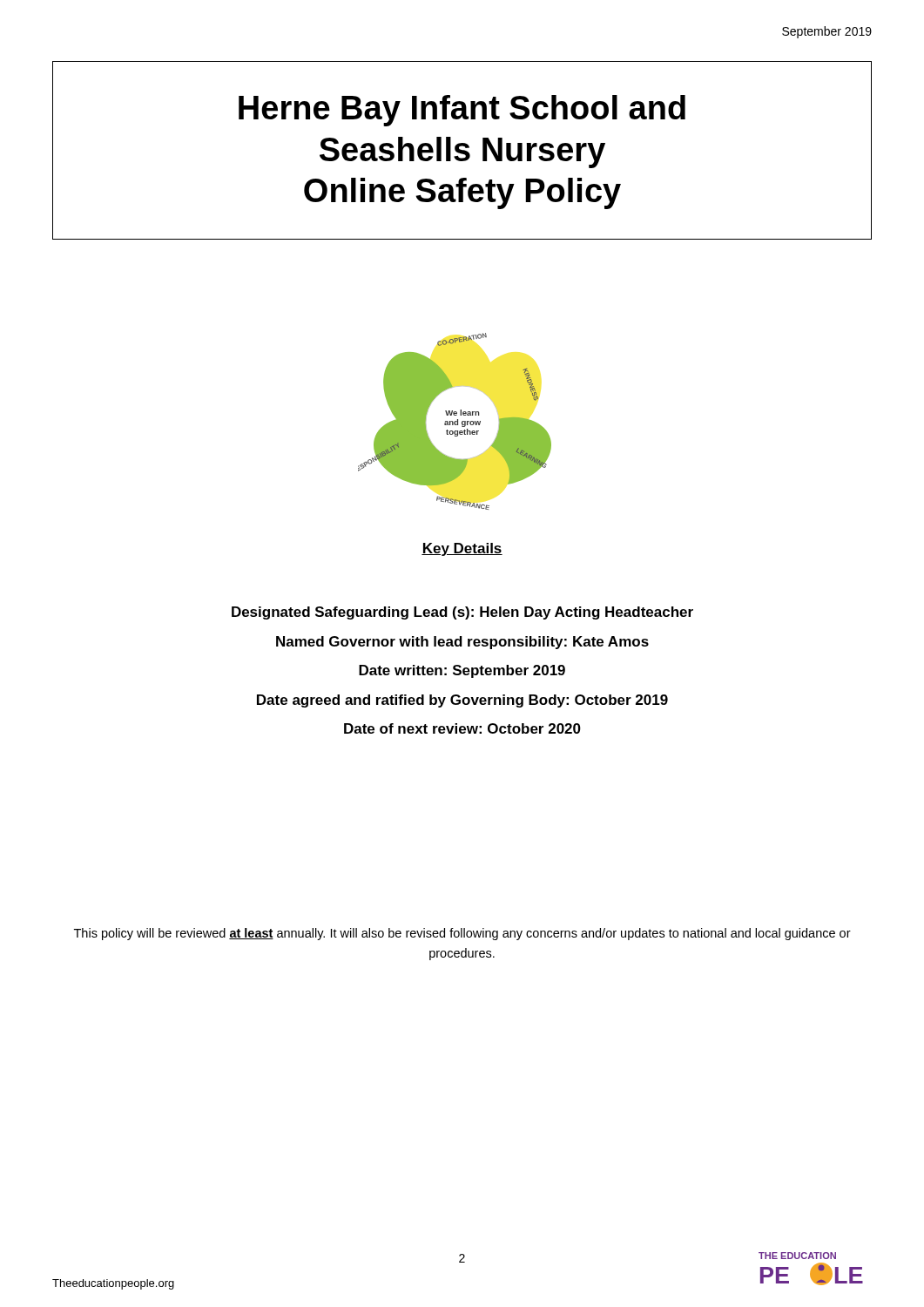
Task: Point to the passage starting "Date of next"
Action: point(462,729)
